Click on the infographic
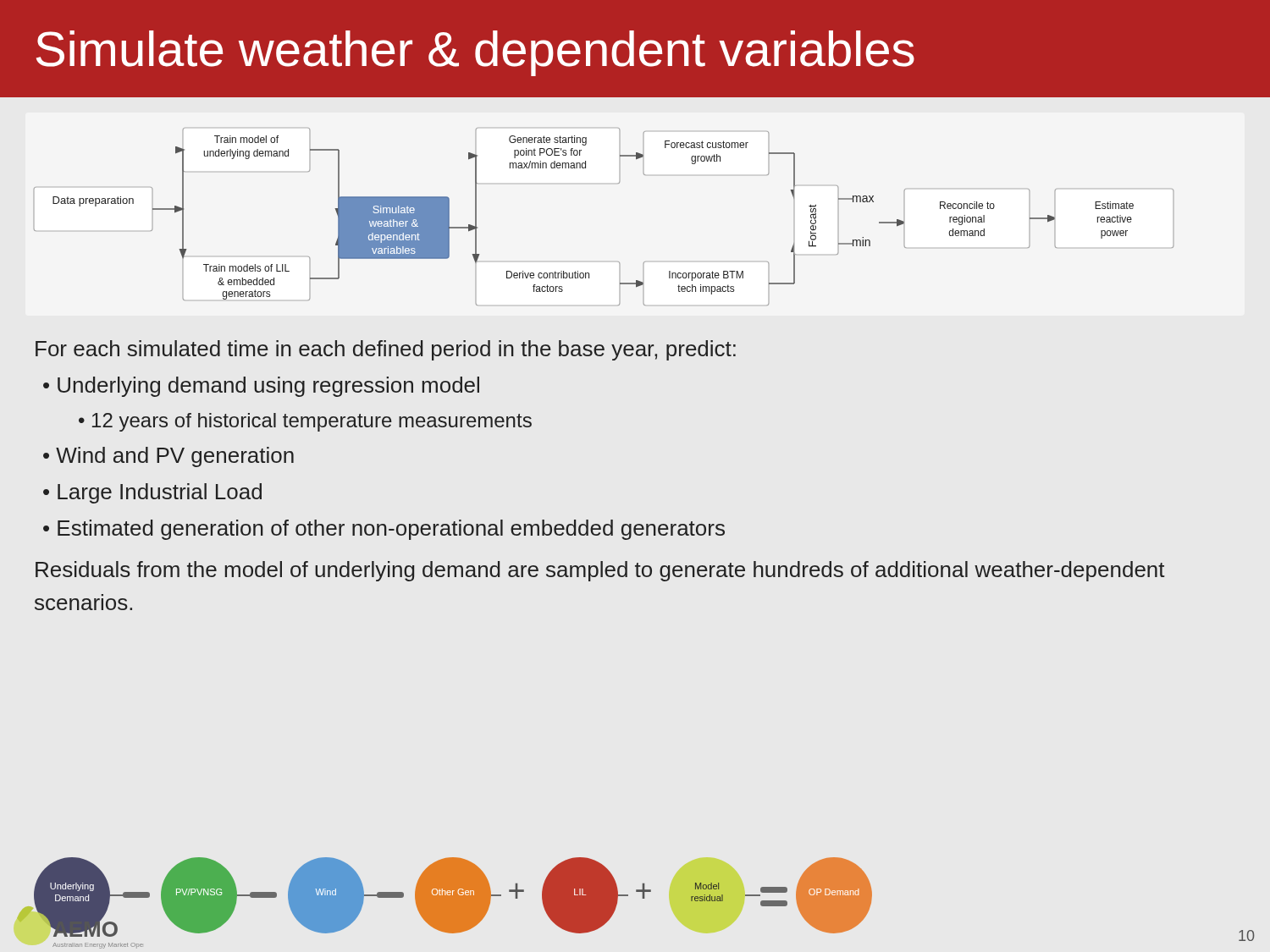 635,895
